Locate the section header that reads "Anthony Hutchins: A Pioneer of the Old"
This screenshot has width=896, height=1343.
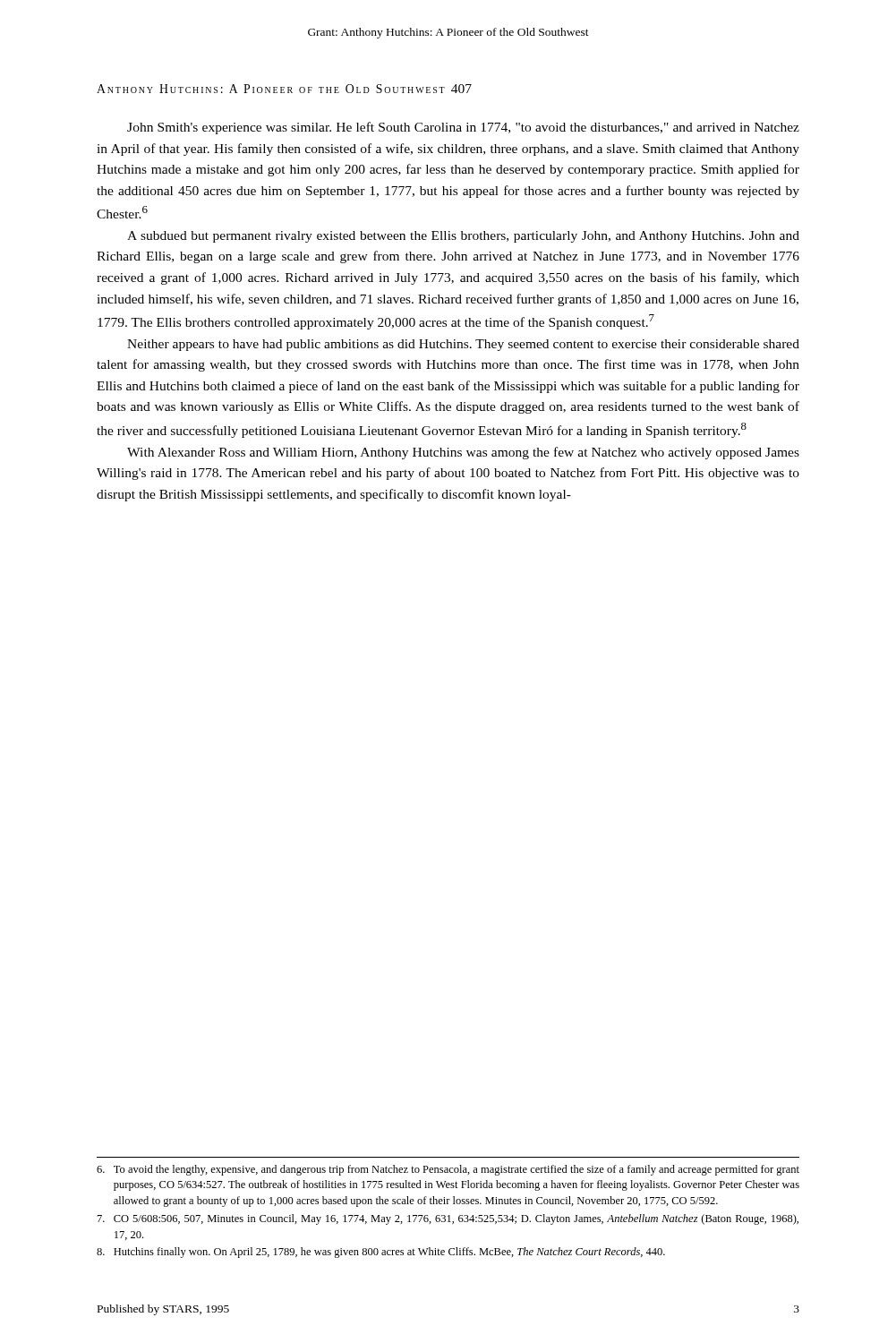click(284, 88)
